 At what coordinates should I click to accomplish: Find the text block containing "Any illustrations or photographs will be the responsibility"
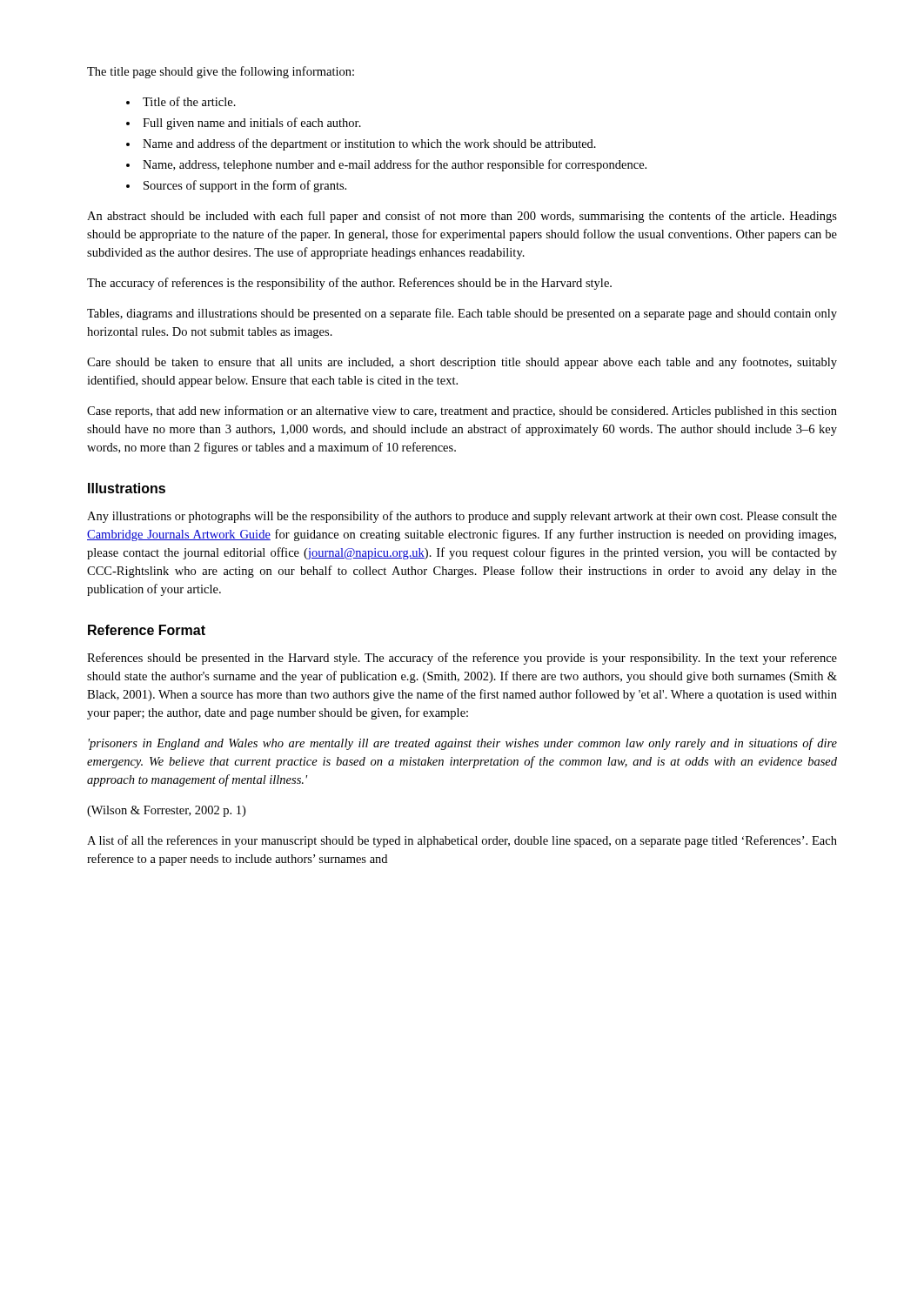coord(462,553)
